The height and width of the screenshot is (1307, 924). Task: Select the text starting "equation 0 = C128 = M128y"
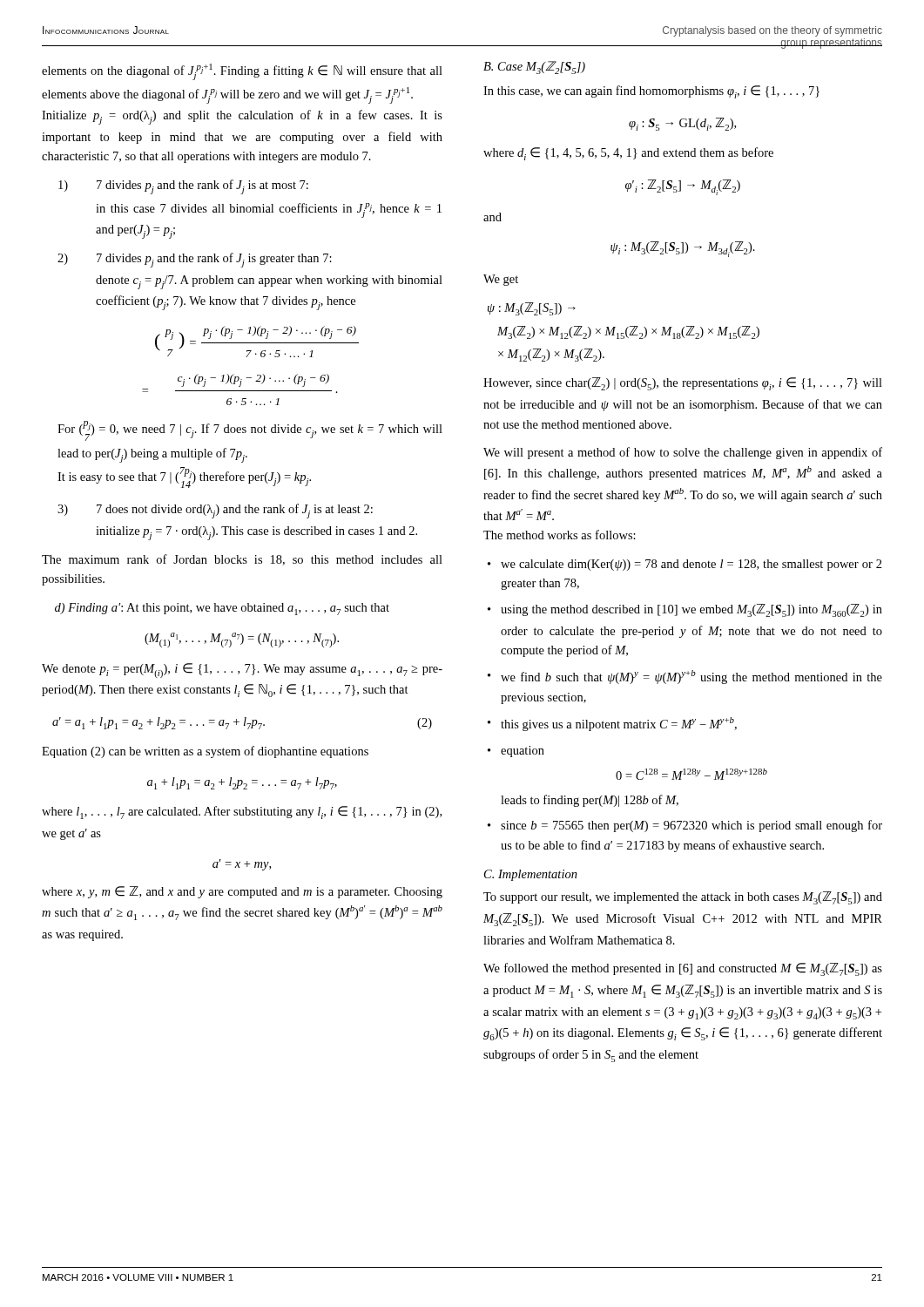pyautogui.click(x=691, y=775)
